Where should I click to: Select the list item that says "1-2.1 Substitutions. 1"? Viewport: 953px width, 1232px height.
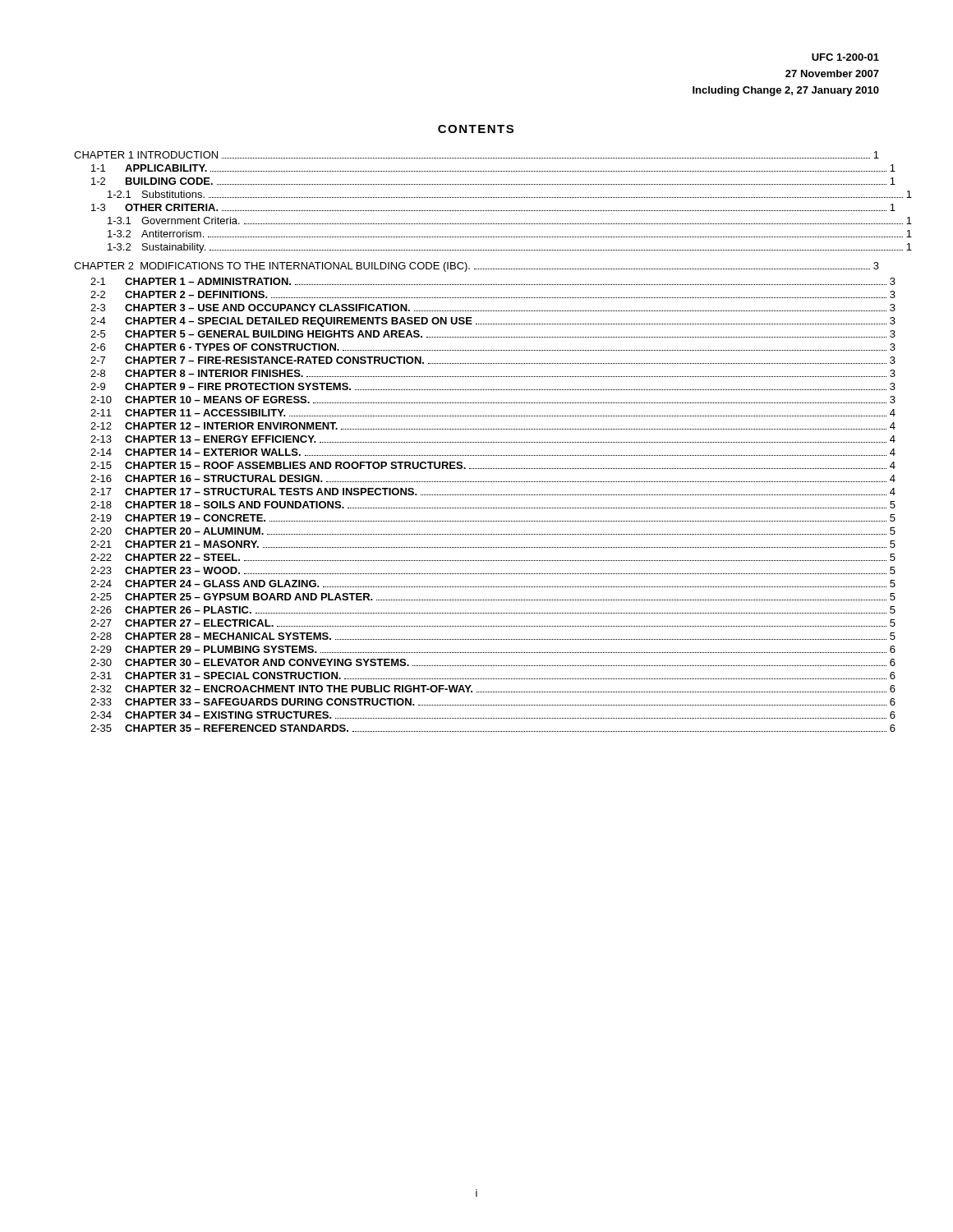pos(509,195)
